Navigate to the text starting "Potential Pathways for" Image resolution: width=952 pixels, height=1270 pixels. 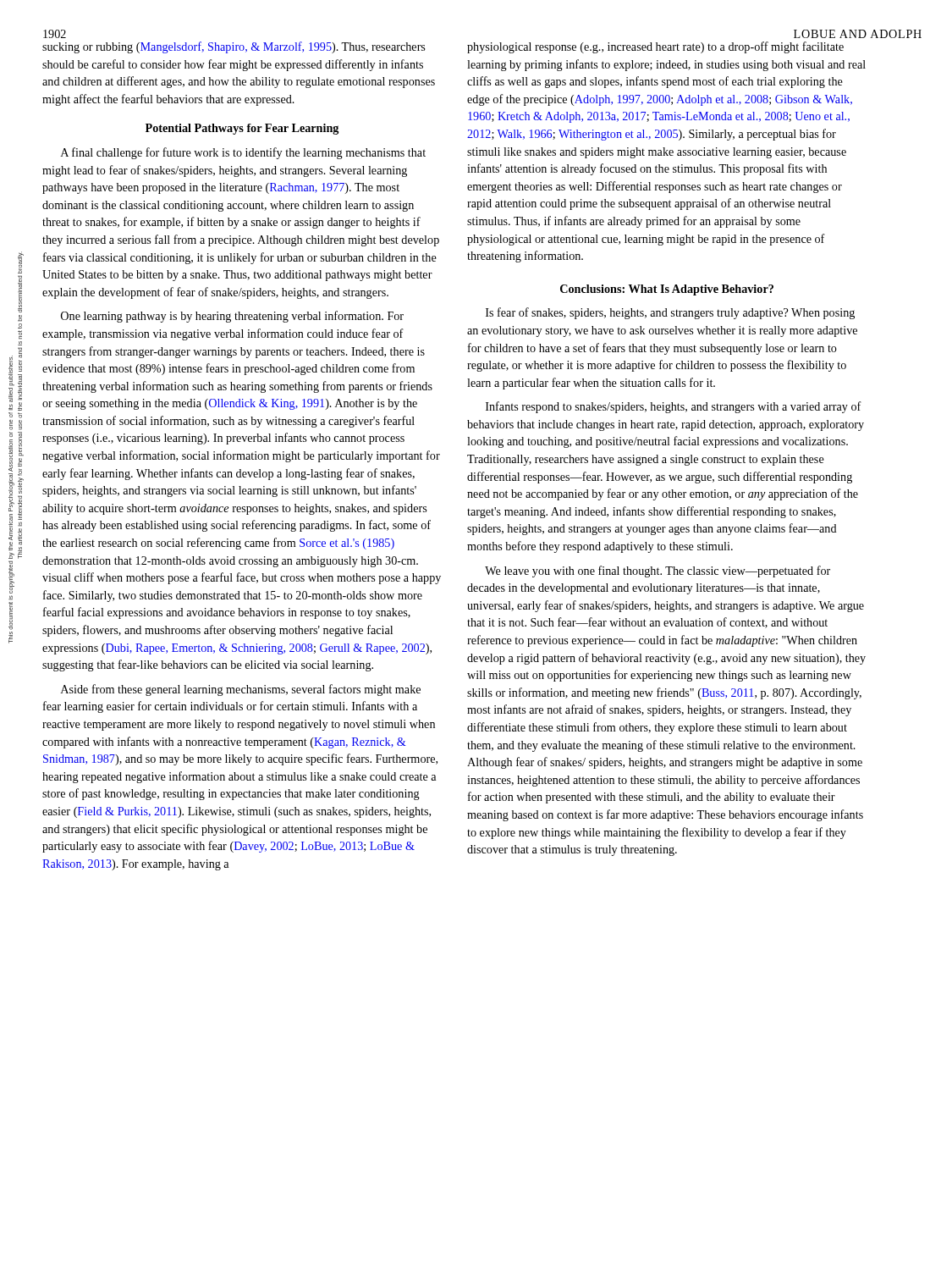(242, 128)
